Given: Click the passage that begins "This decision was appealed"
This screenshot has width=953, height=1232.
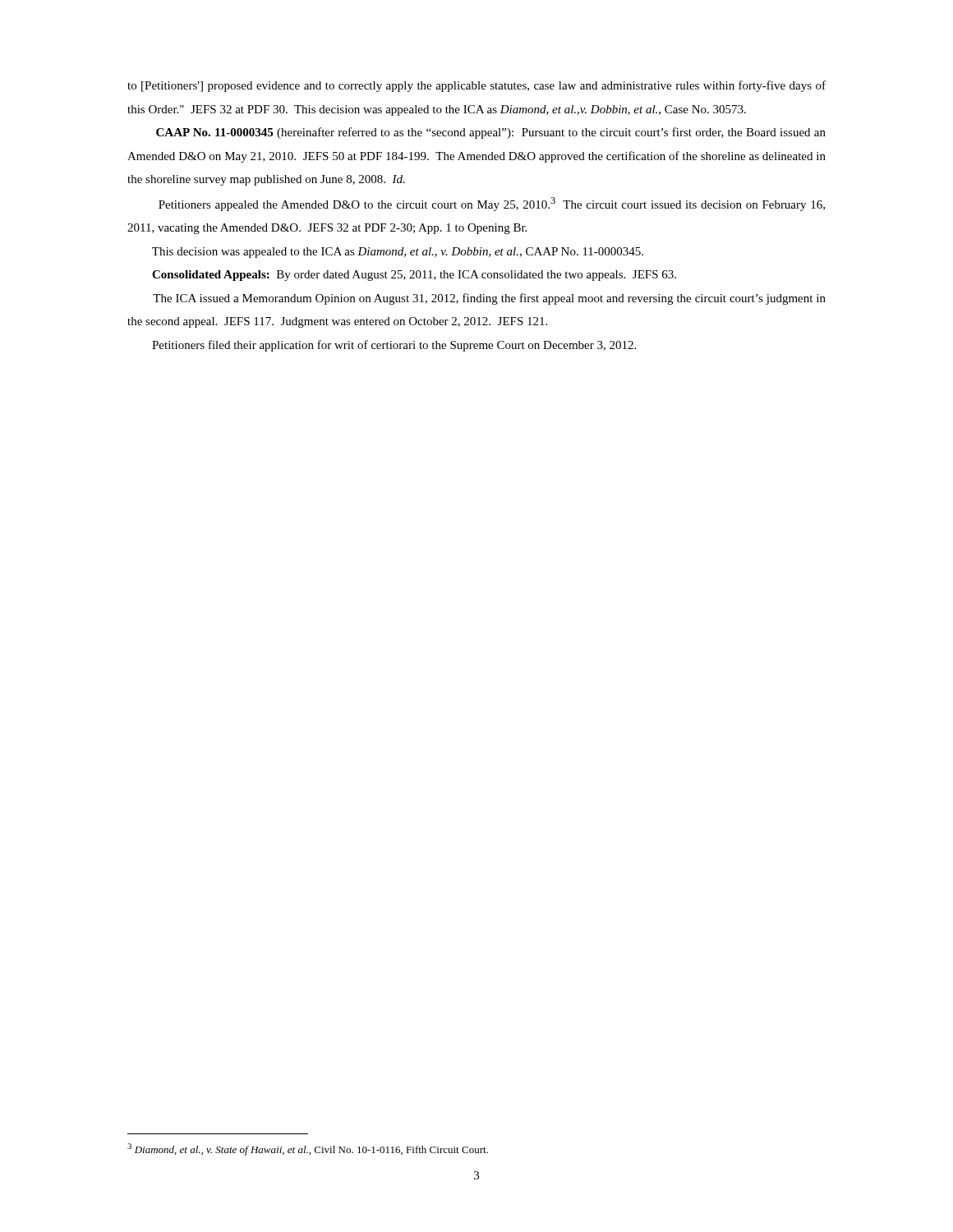Looking at the screenshot, I should pos(386,251).
